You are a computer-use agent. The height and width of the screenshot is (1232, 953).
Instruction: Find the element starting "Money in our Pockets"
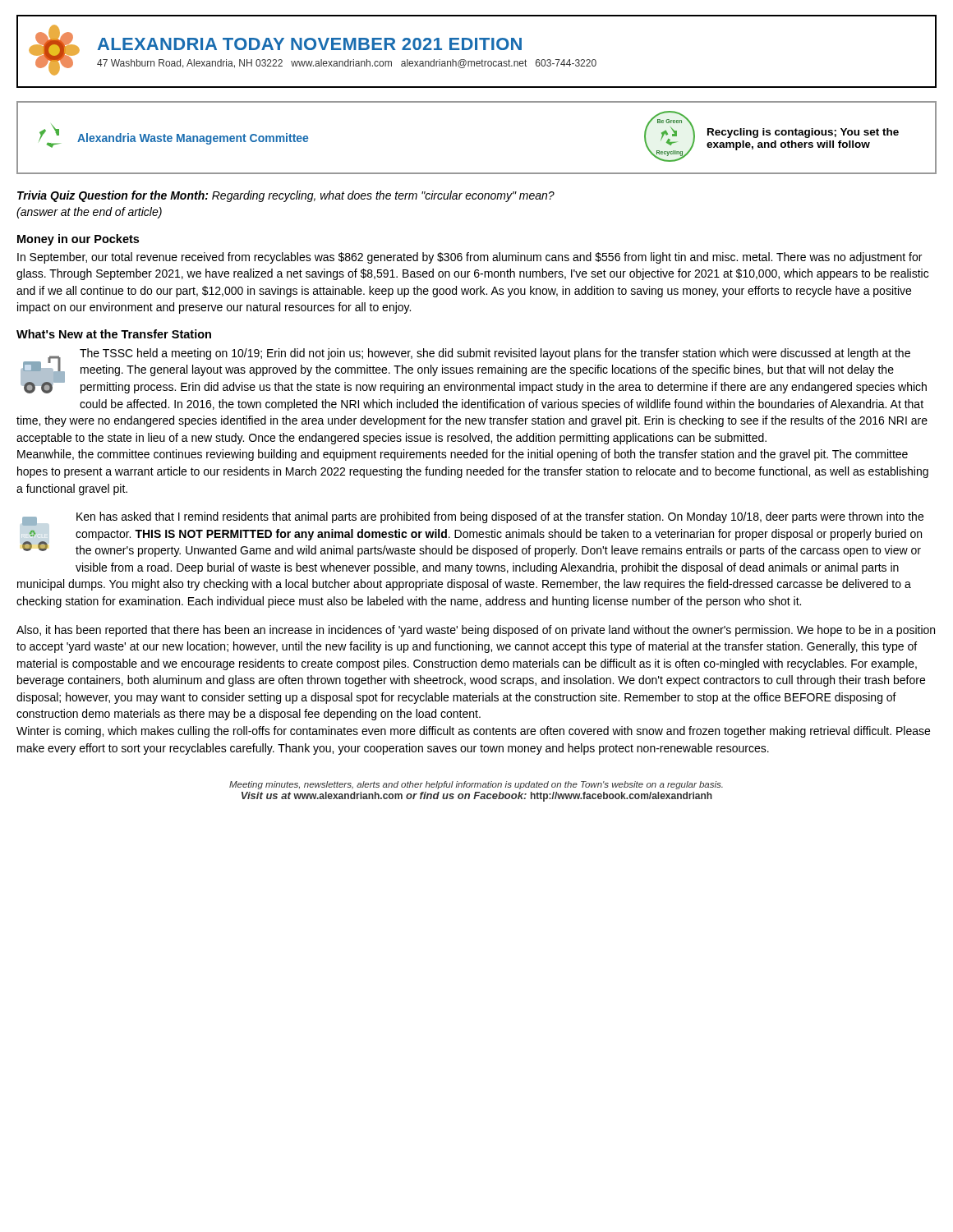pyautogui.click(x=78, y=239)
